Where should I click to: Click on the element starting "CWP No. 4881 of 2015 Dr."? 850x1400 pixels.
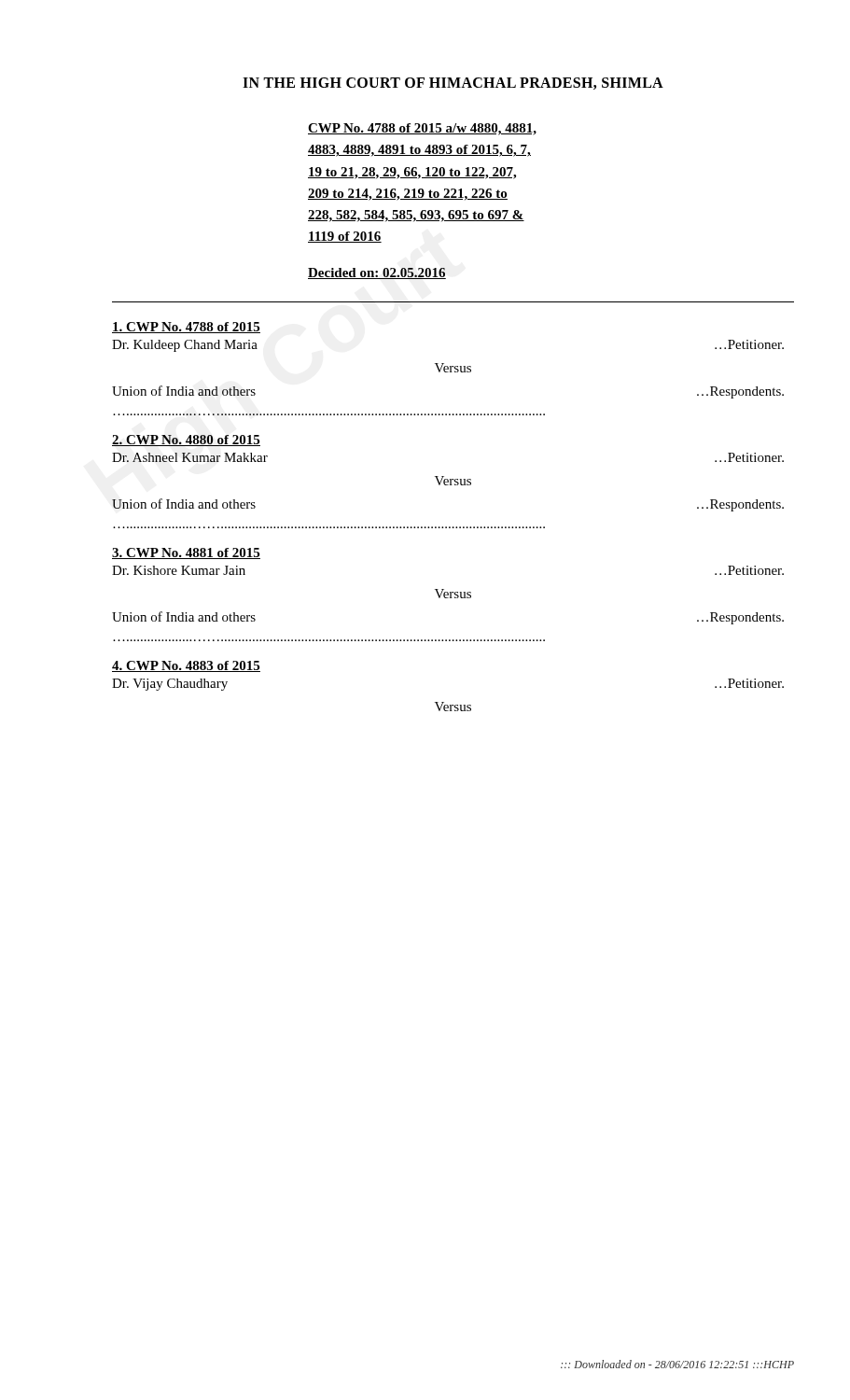click(453, 595)
